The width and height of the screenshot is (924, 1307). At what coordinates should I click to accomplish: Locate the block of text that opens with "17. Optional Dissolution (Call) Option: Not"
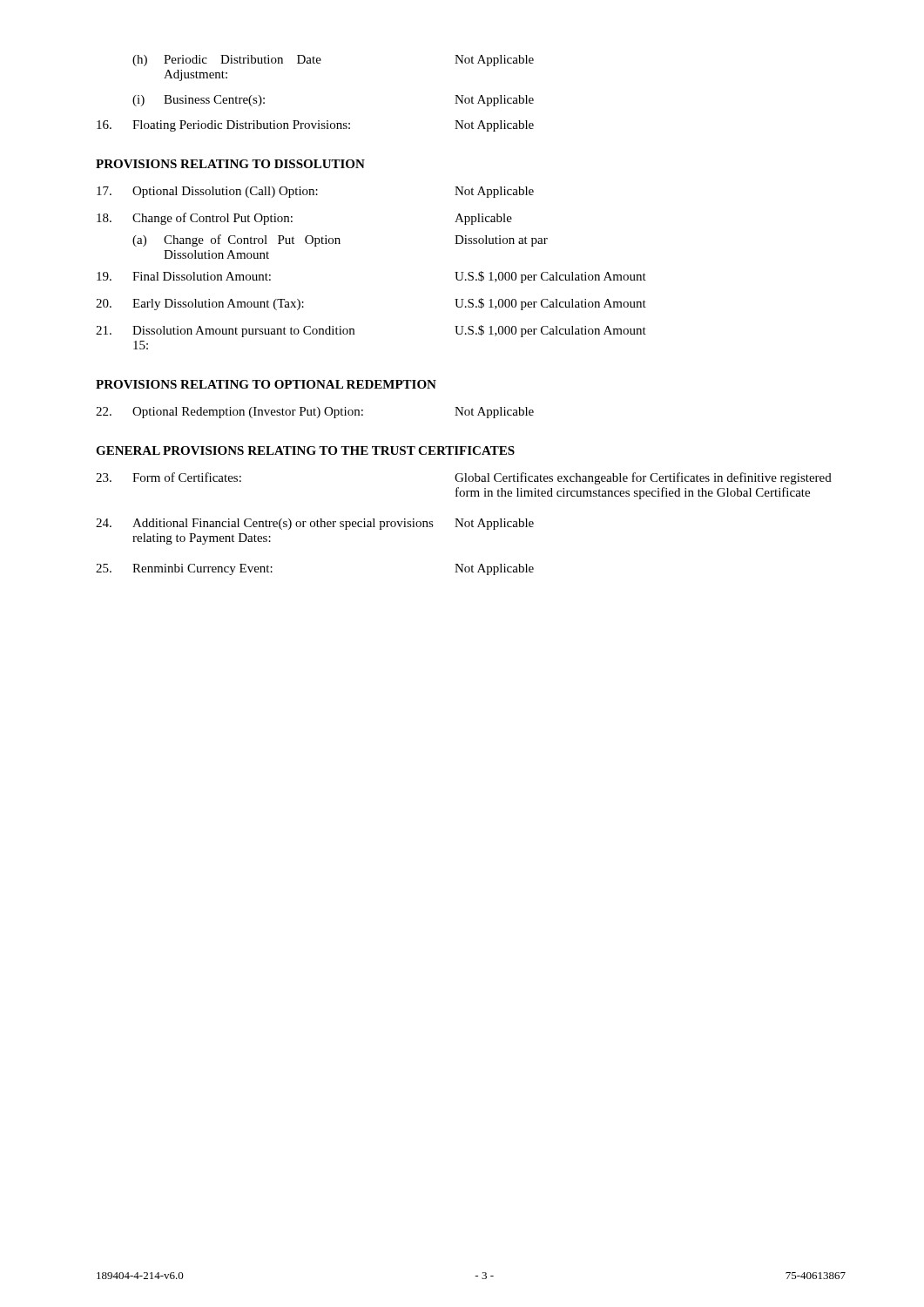pyautogui.click(x=471, y=191)
